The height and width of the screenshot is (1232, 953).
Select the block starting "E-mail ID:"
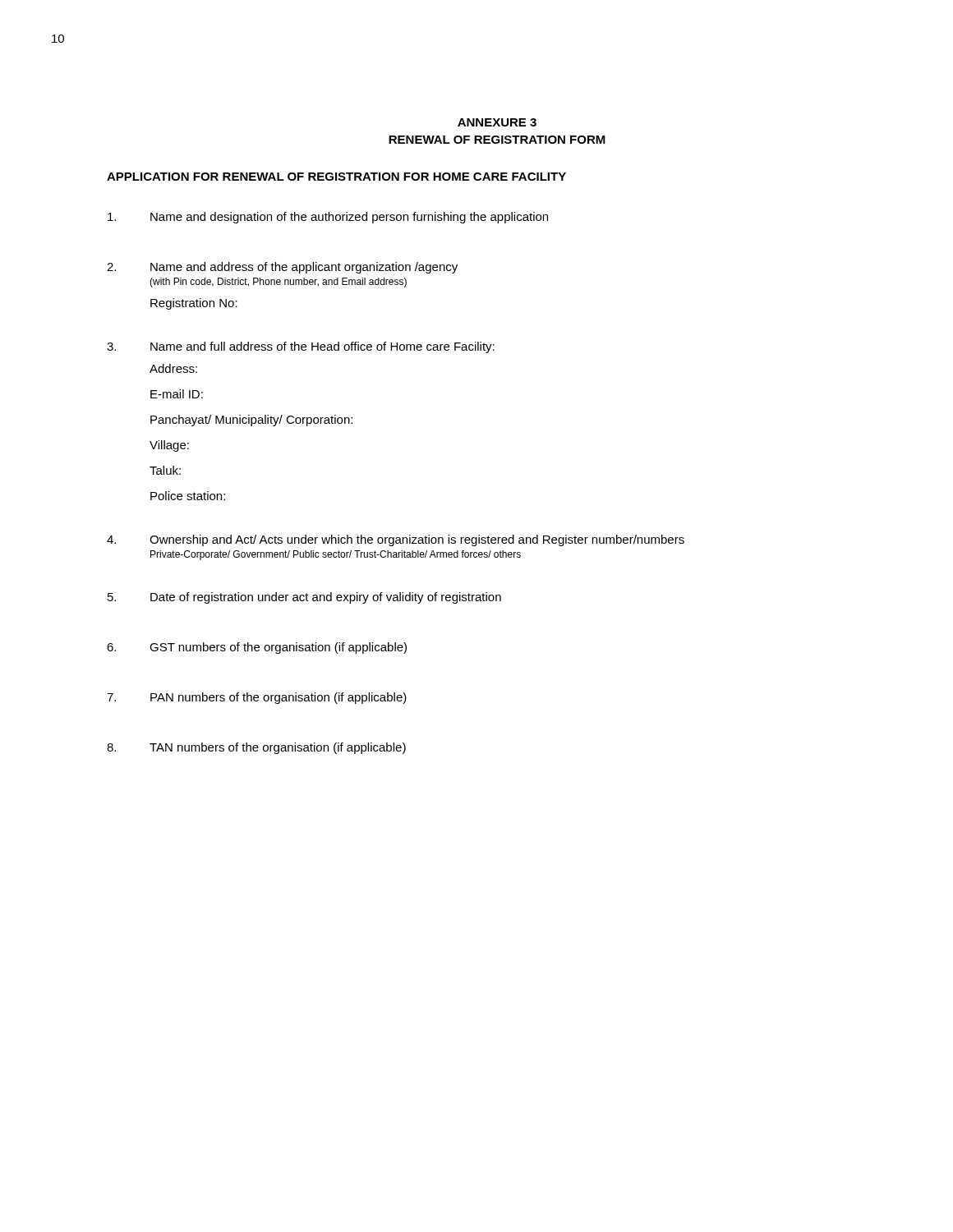click(x=177, y=394)
